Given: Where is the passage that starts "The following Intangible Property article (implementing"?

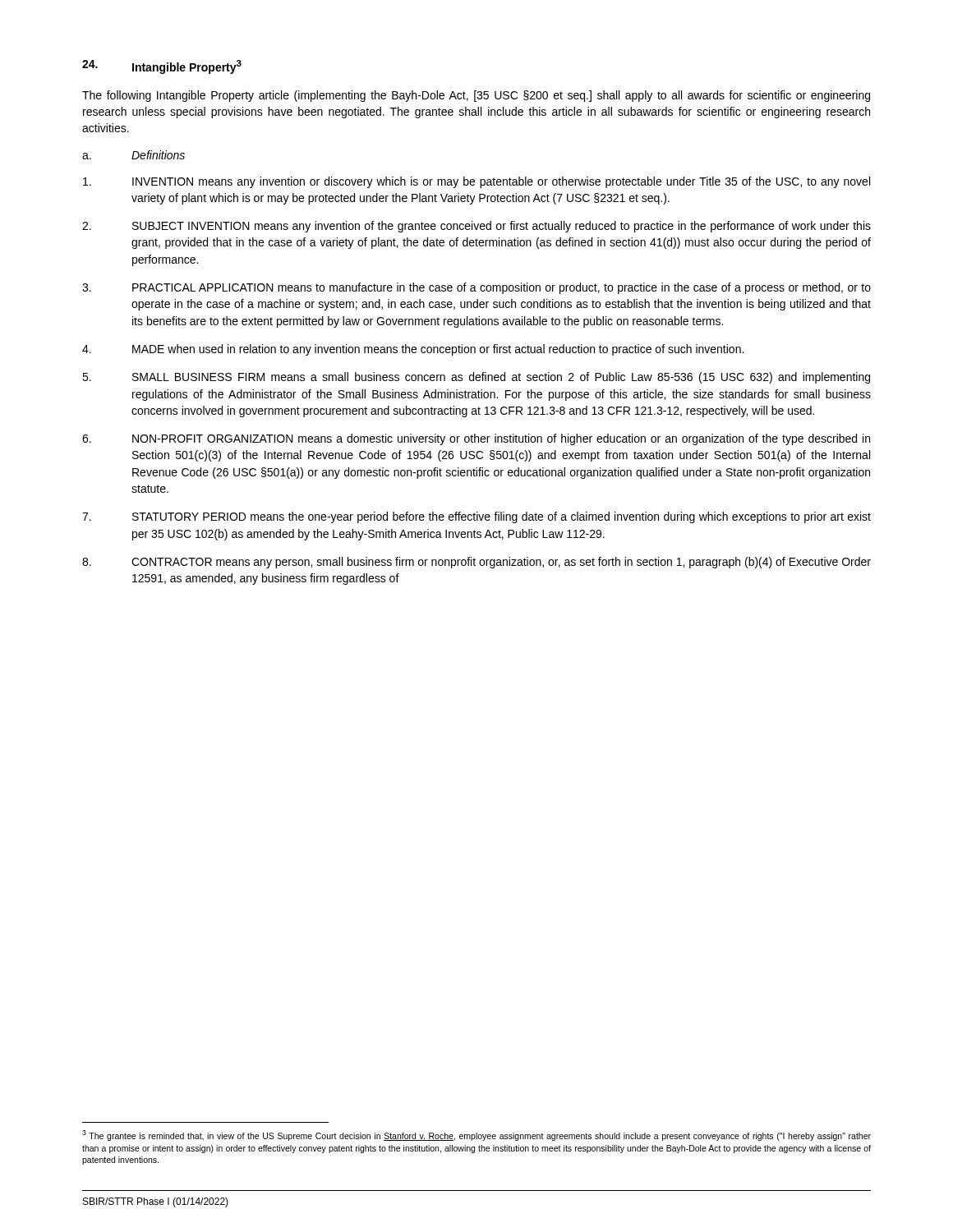Looking at the screenshot, I should 476,112.
